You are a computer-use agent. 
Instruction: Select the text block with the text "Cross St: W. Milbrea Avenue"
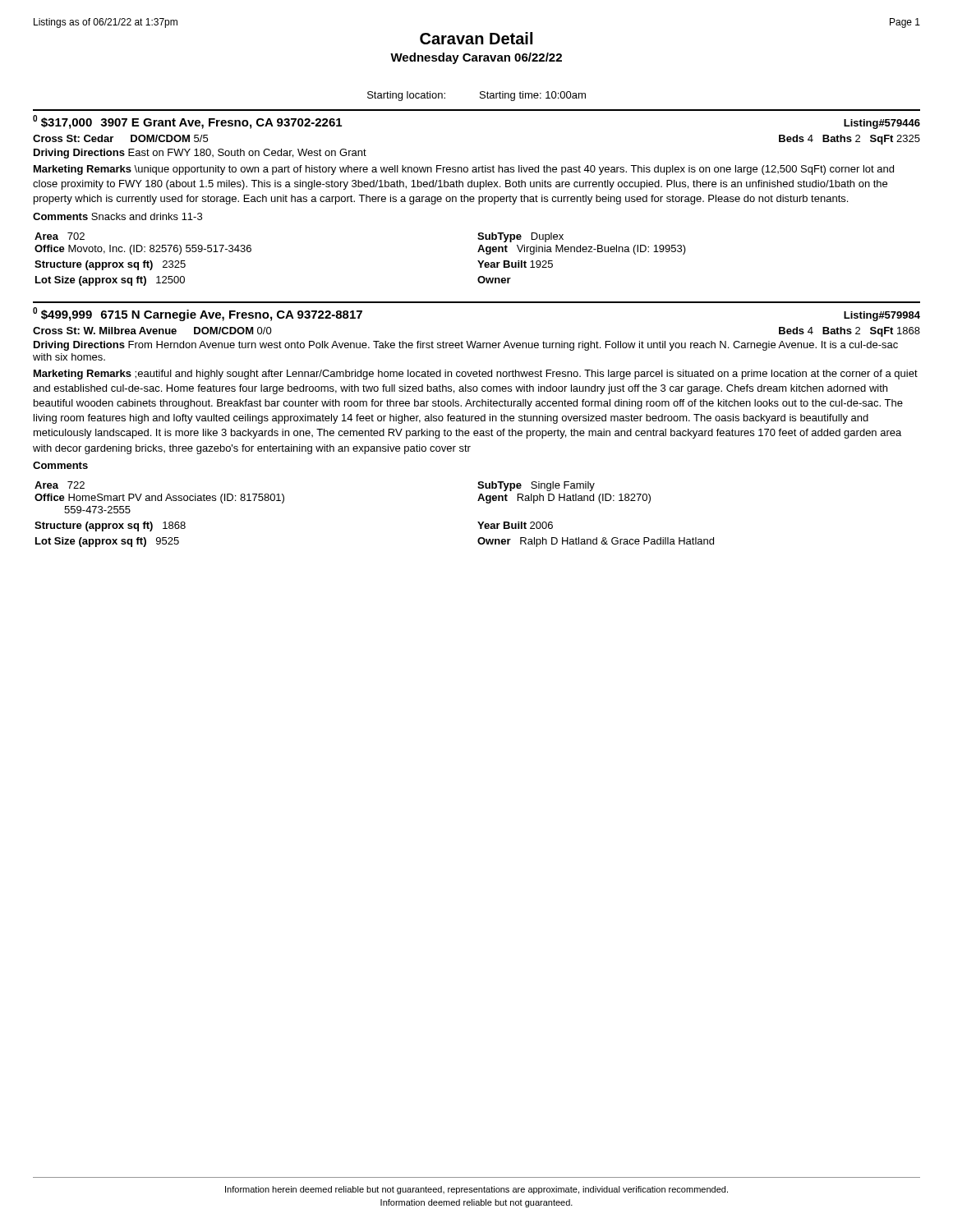click(x=476, y=330)
